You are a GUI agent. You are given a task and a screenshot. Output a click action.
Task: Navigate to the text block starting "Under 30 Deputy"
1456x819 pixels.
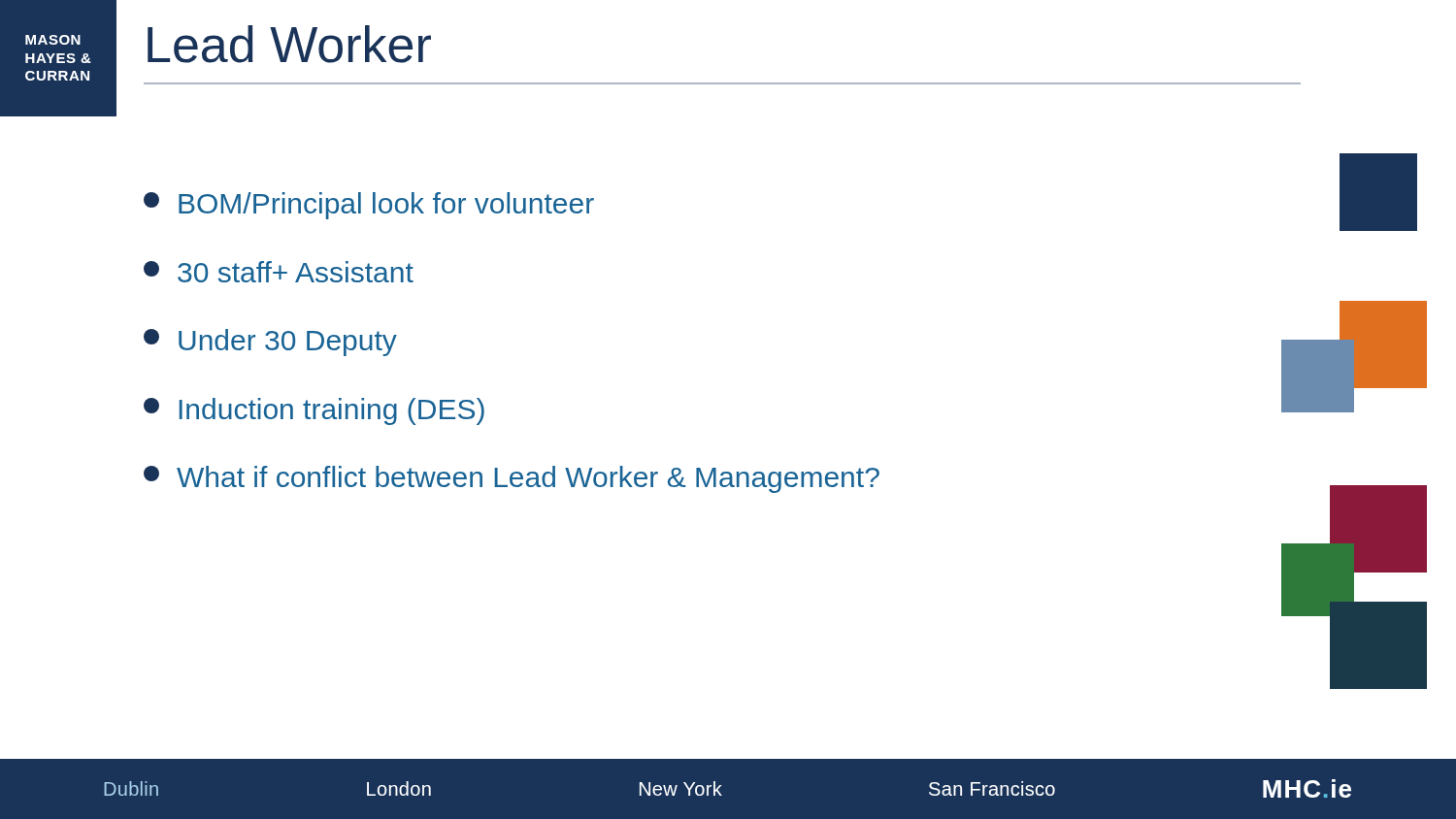[x=270, y=341]
